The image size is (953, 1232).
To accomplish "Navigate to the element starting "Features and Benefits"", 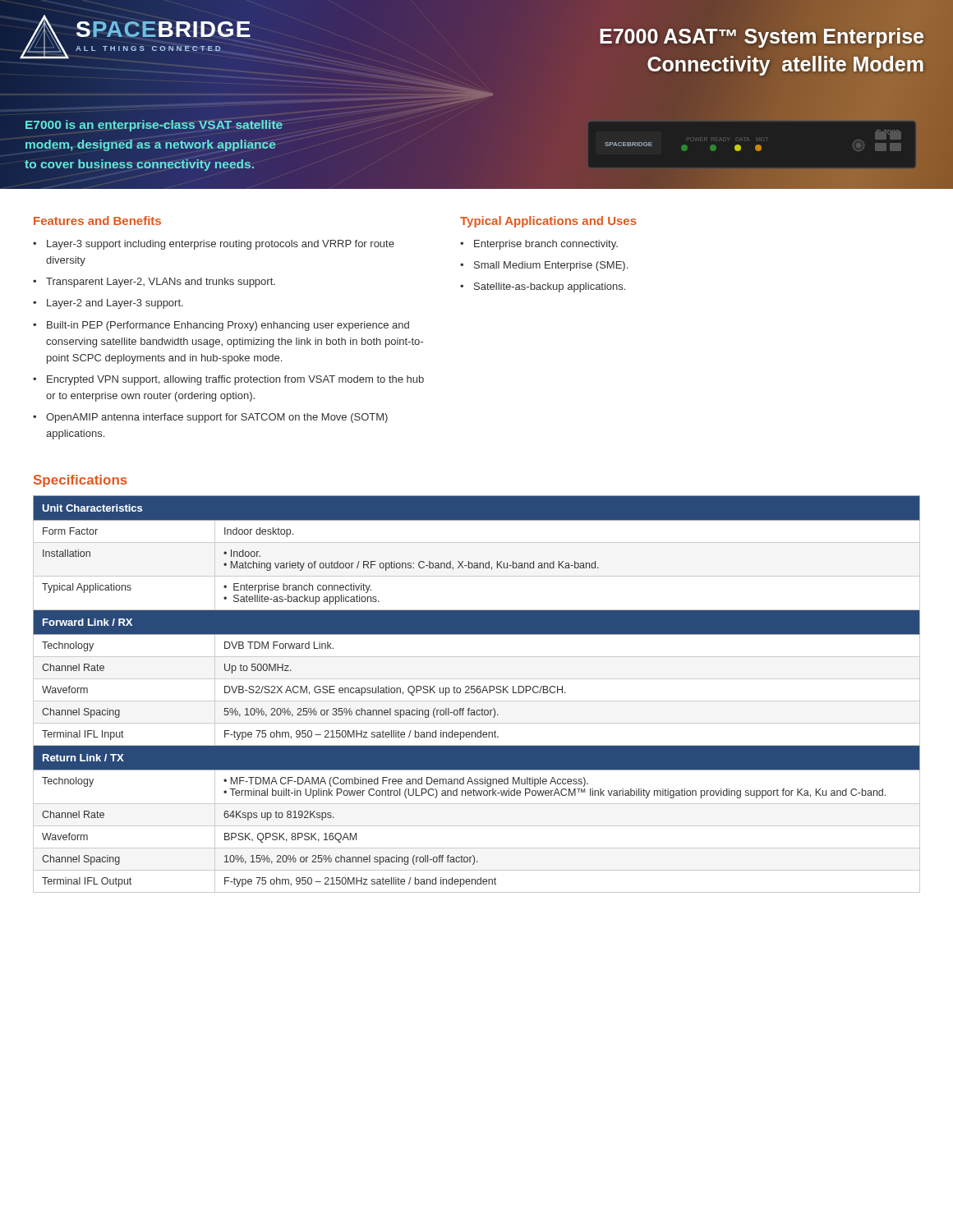I will tap(97, 221).
